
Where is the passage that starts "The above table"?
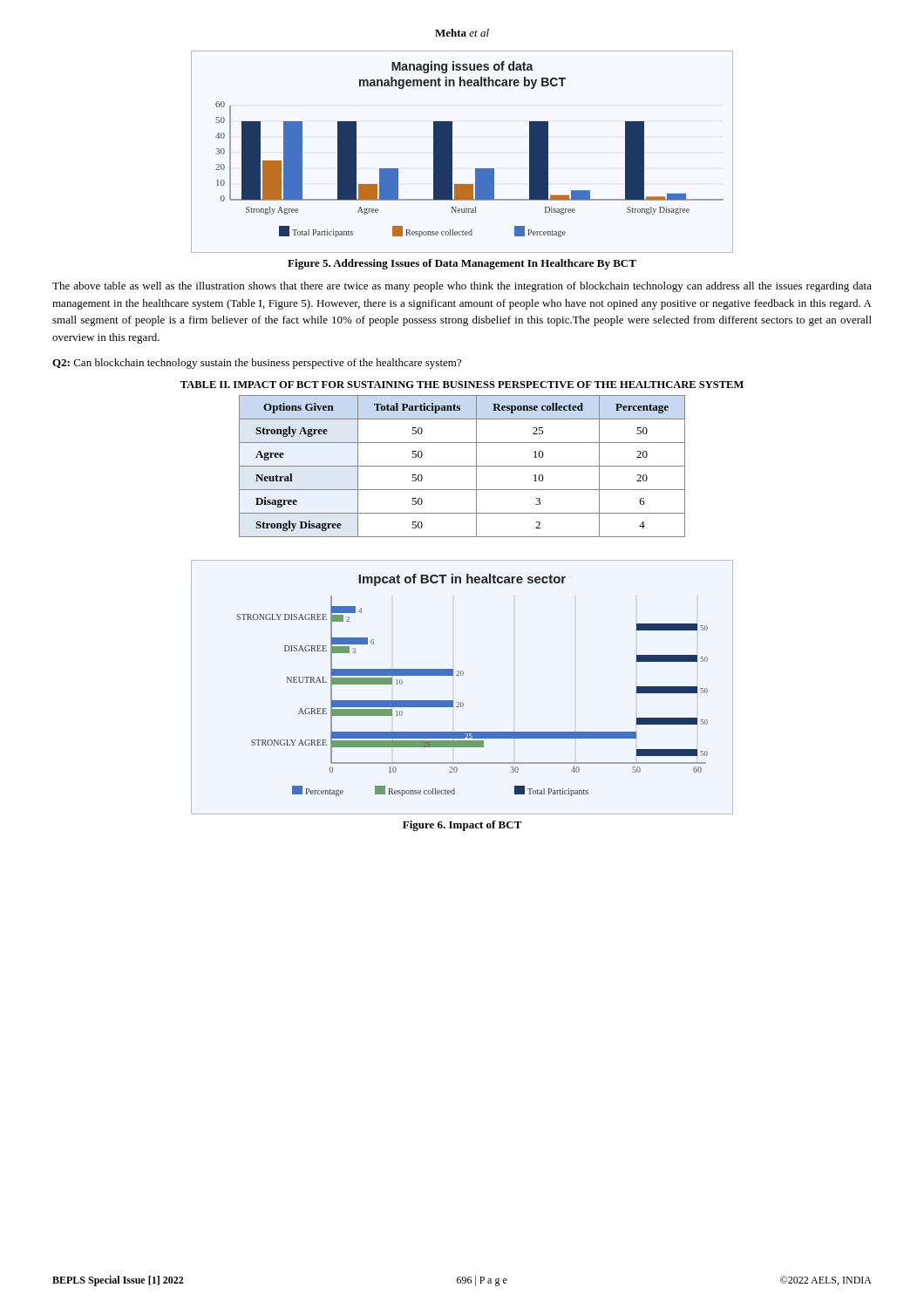click(462, 311)
